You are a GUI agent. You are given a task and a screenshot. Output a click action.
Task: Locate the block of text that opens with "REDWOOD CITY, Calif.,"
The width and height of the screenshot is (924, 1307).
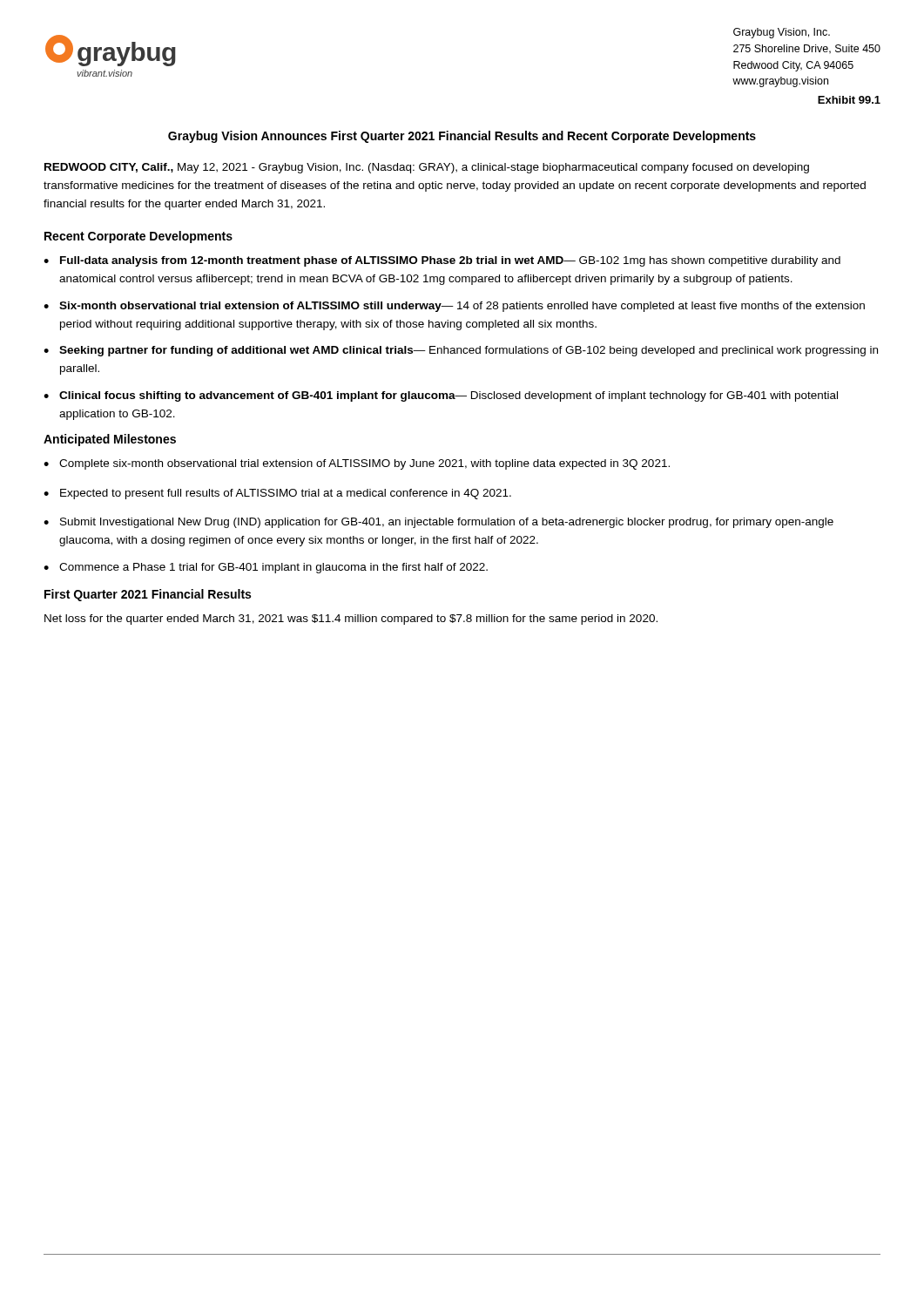click(455, 185)
